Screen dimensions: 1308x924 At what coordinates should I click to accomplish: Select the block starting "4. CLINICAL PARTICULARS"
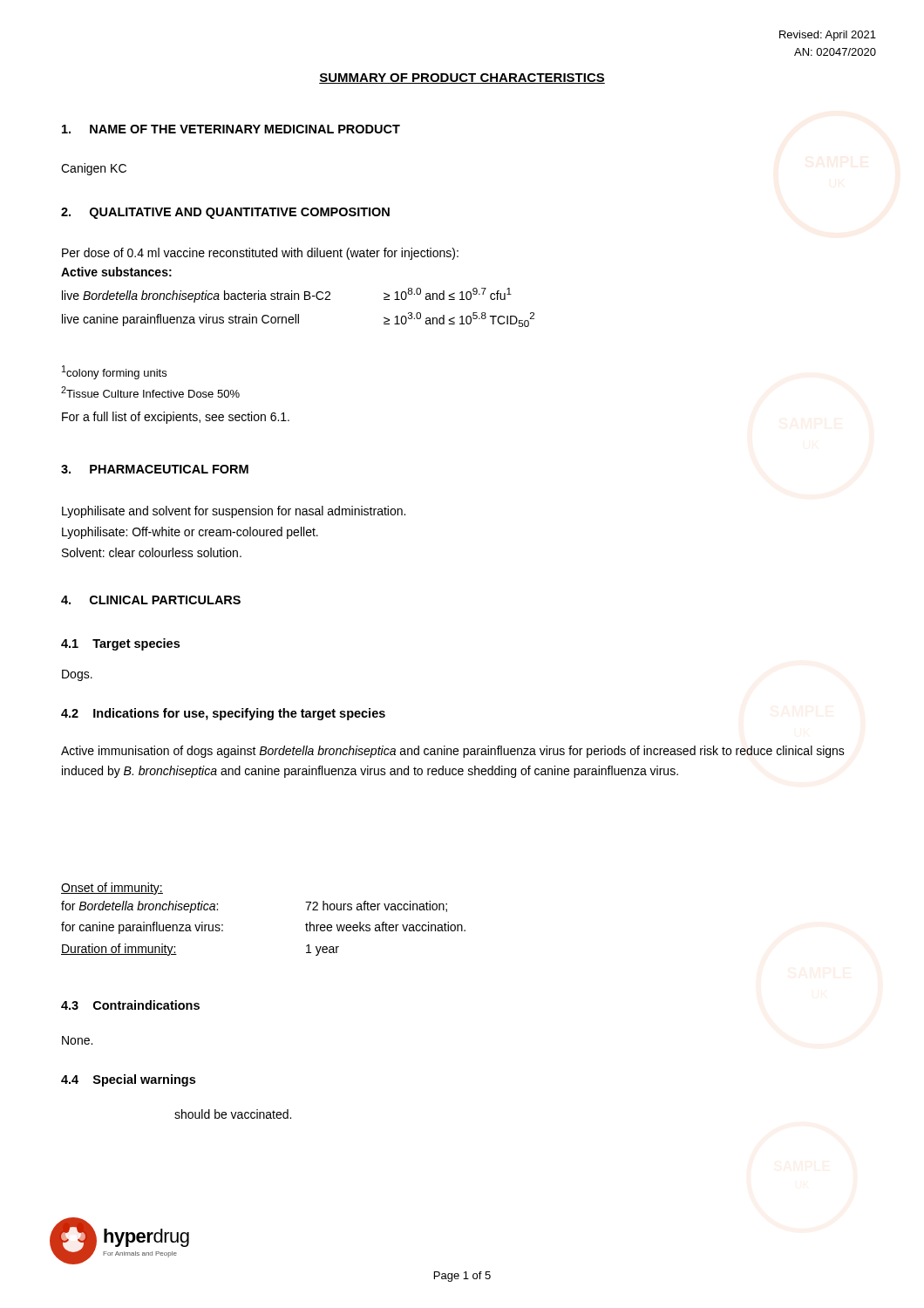pos(151,600)
